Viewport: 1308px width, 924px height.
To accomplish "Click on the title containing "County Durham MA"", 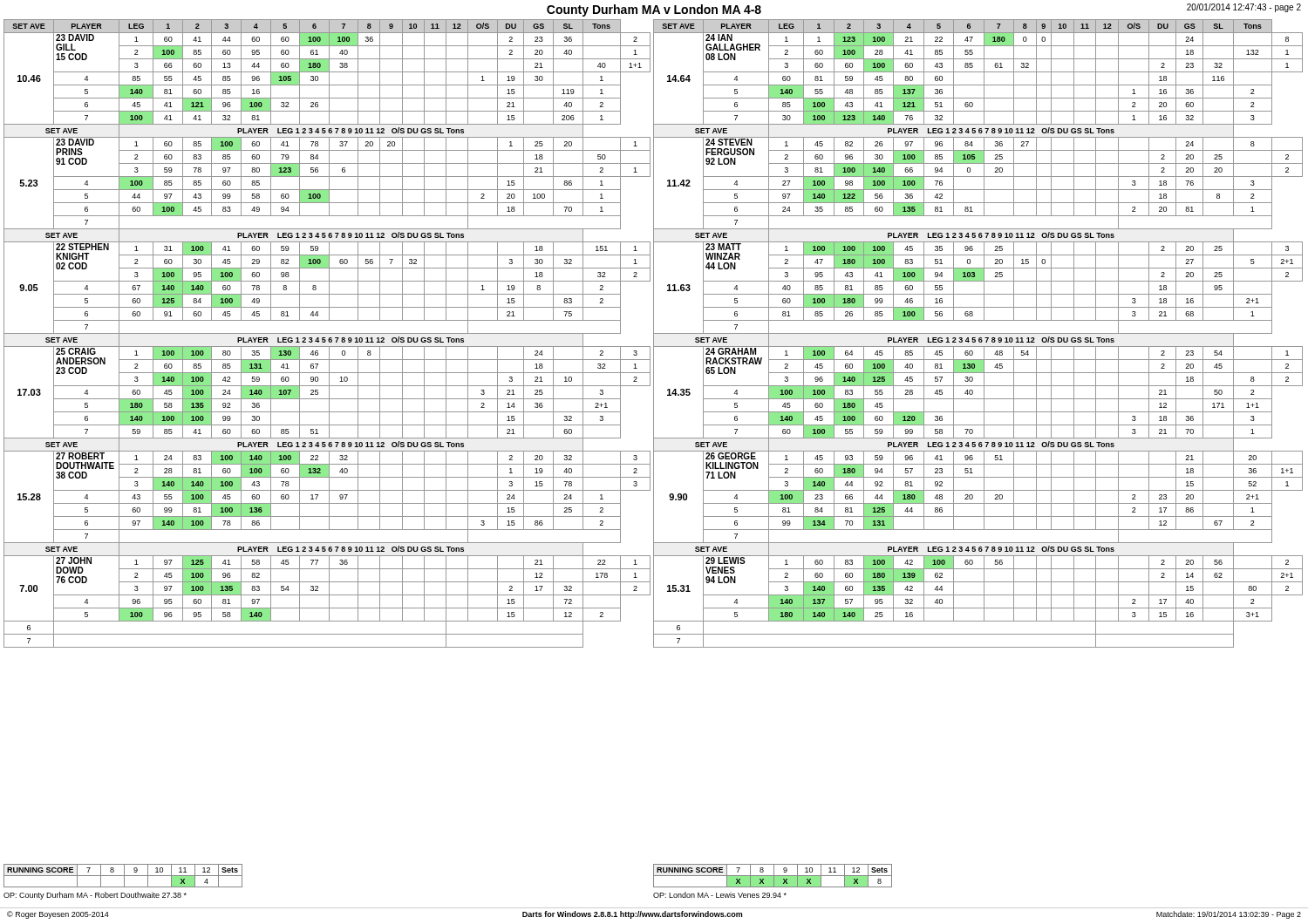I will 654,10.
